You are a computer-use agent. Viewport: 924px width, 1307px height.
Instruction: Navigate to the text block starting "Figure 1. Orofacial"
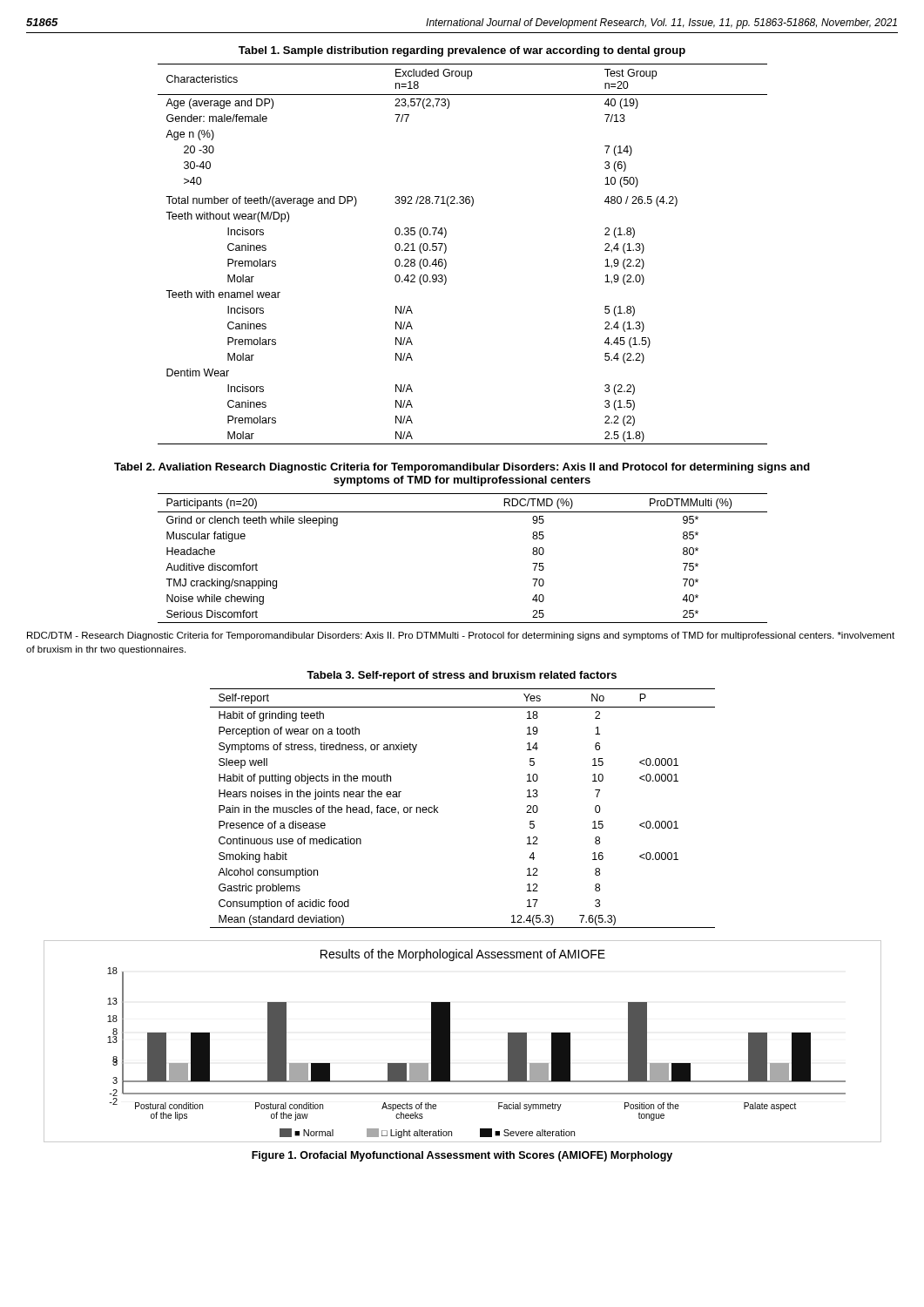pos(462,1156)
